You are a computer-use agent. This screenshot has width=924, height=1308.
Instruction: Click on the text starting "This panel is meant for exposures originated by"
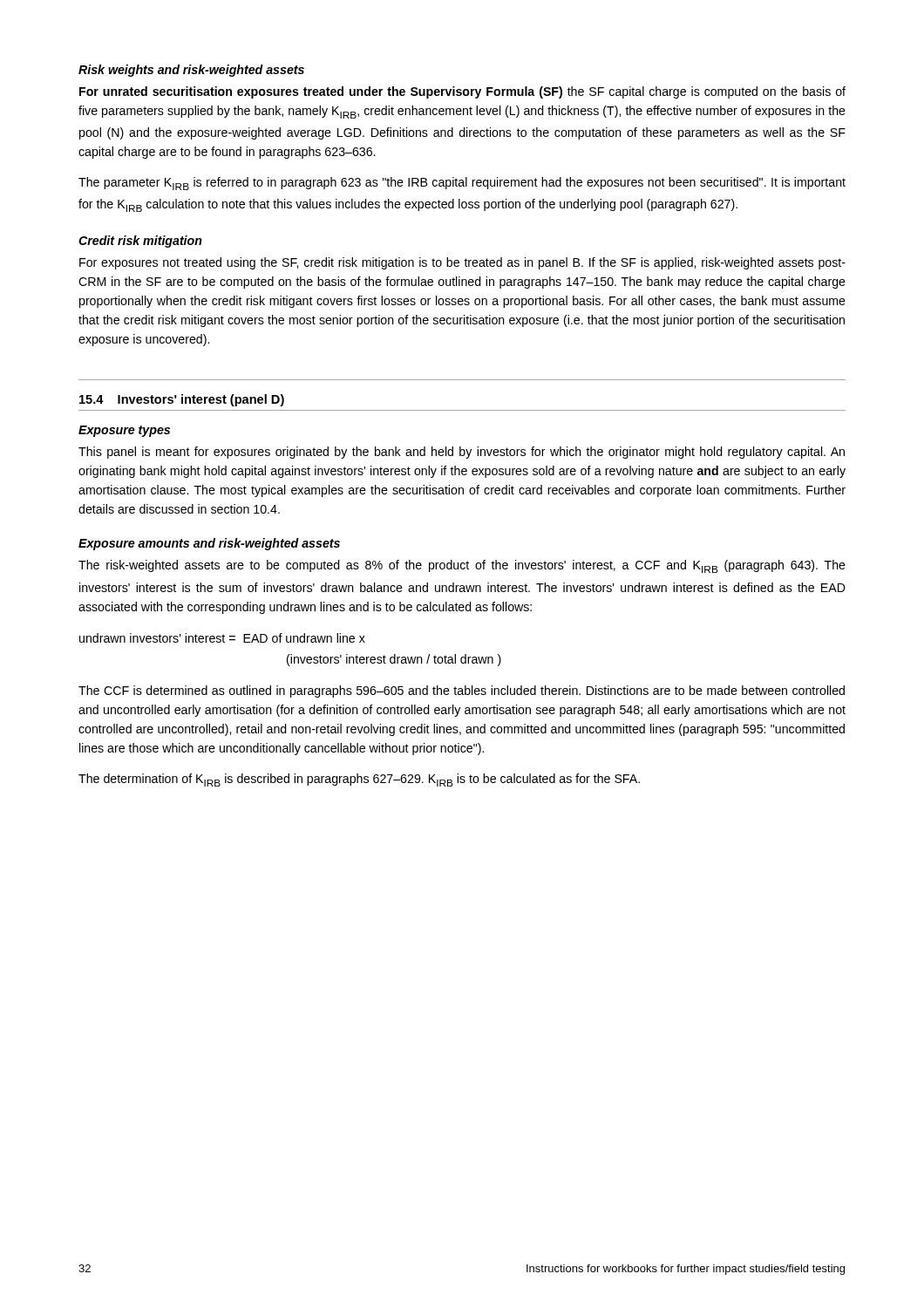point(462,481)
